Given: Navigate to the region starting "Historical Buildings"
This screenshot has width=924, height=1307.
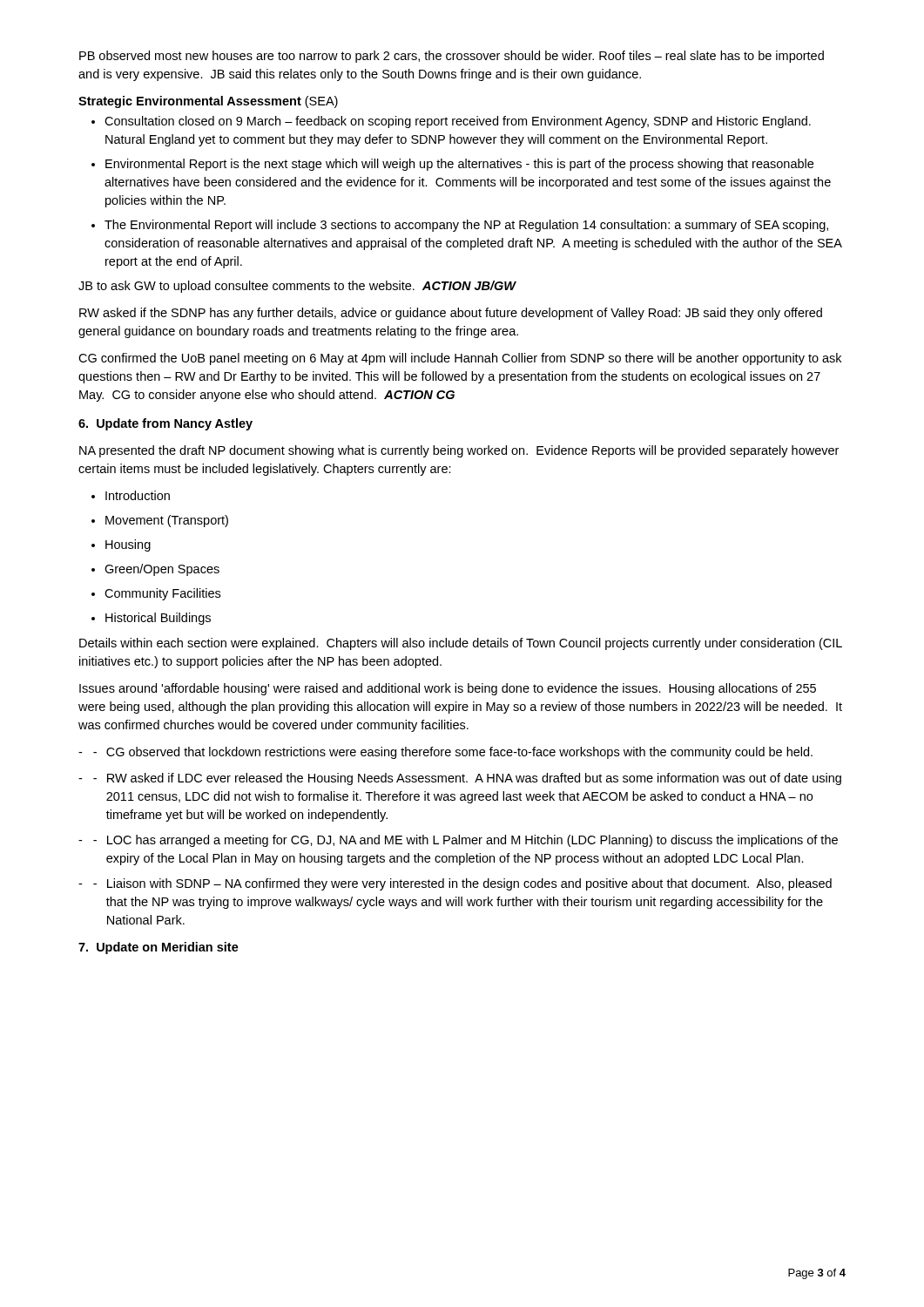Looking at the screenshot, I should pos(158,618).
